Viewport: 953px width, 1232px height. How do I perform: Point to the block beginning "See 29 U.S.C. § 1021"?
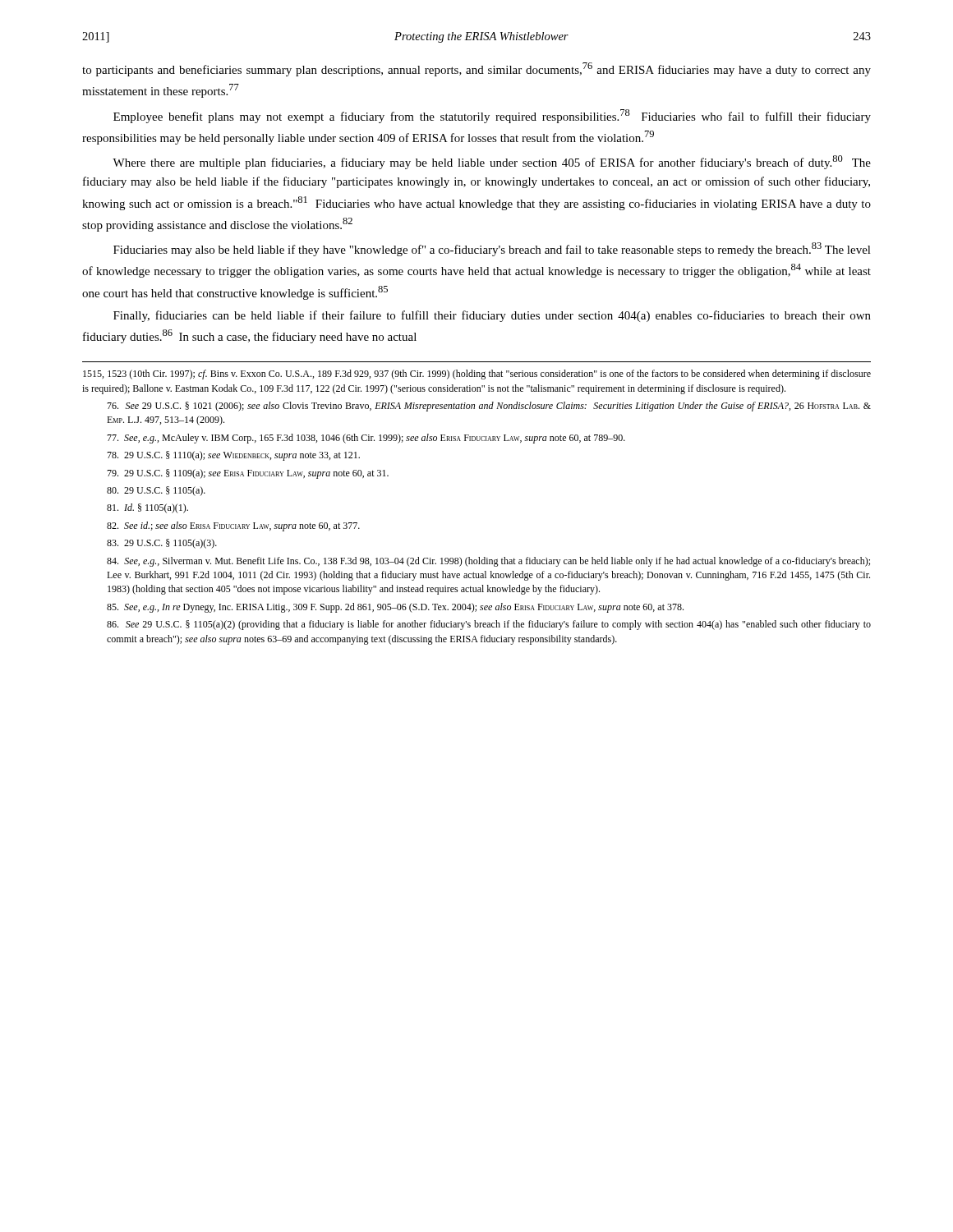(x=476, y=413)
